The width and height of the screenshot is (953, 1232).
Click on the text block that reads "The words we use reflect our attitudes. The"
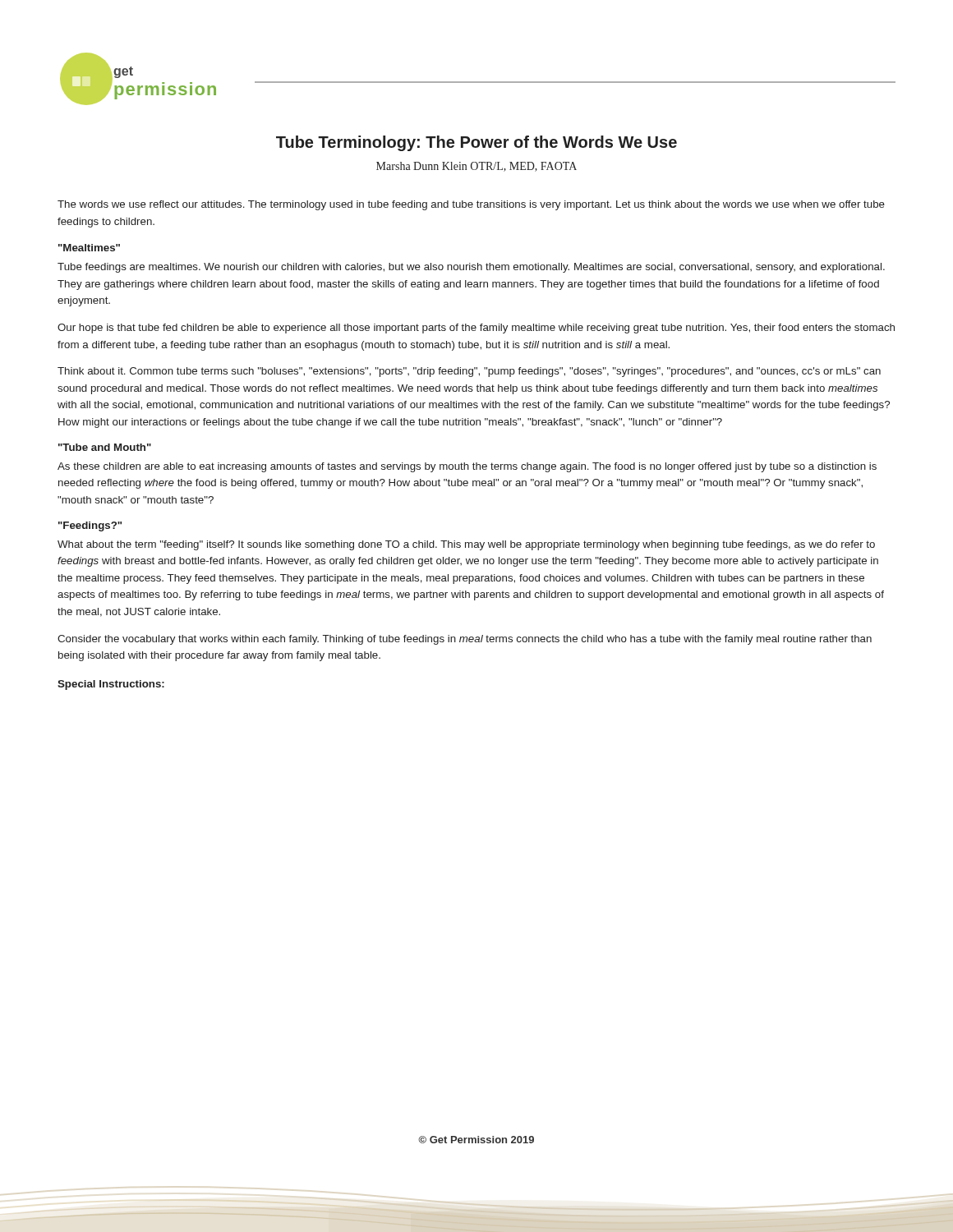pyautogui.click(x=471, y=213)
